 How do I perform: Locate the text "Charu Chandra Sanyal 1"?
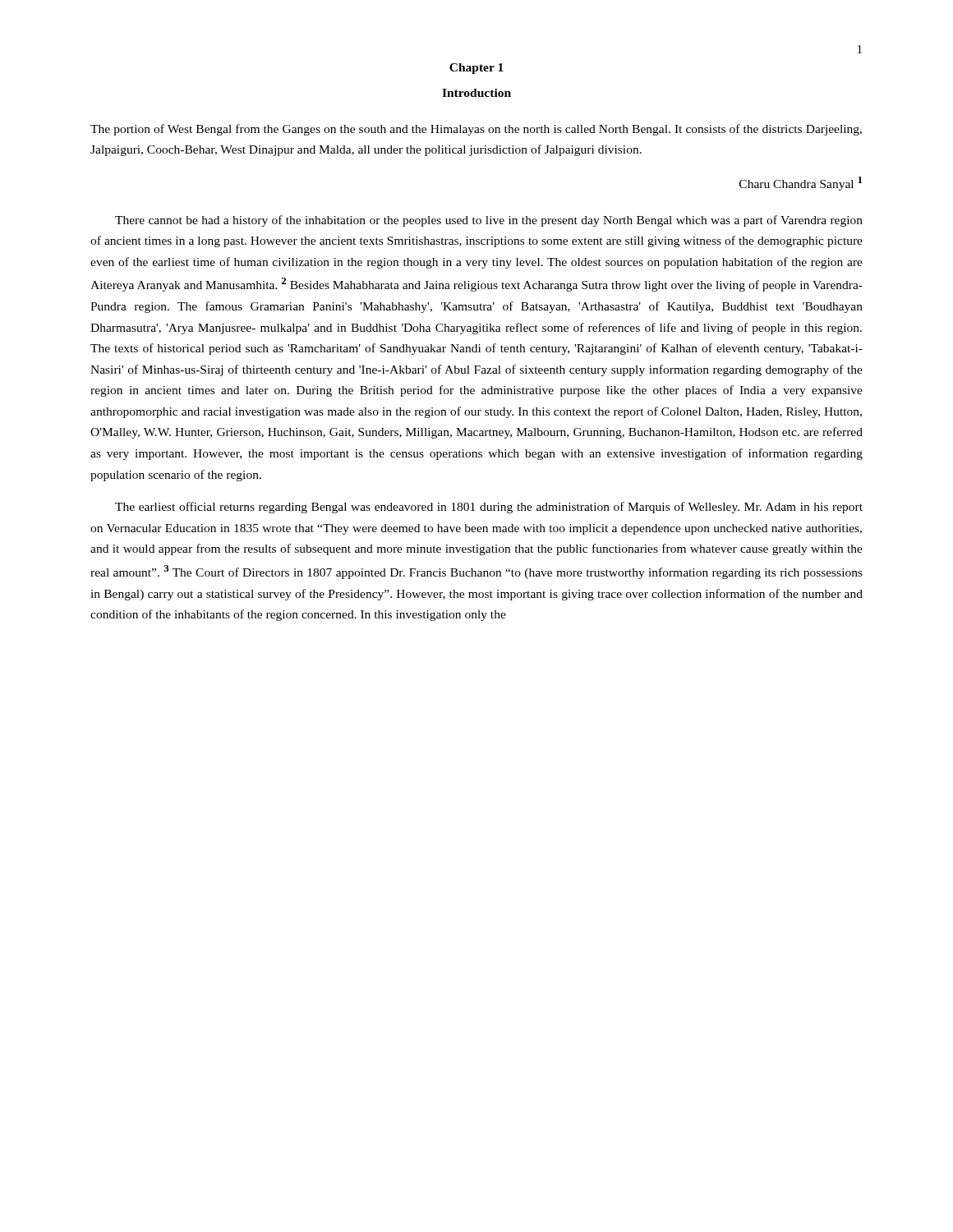[801, 182]
